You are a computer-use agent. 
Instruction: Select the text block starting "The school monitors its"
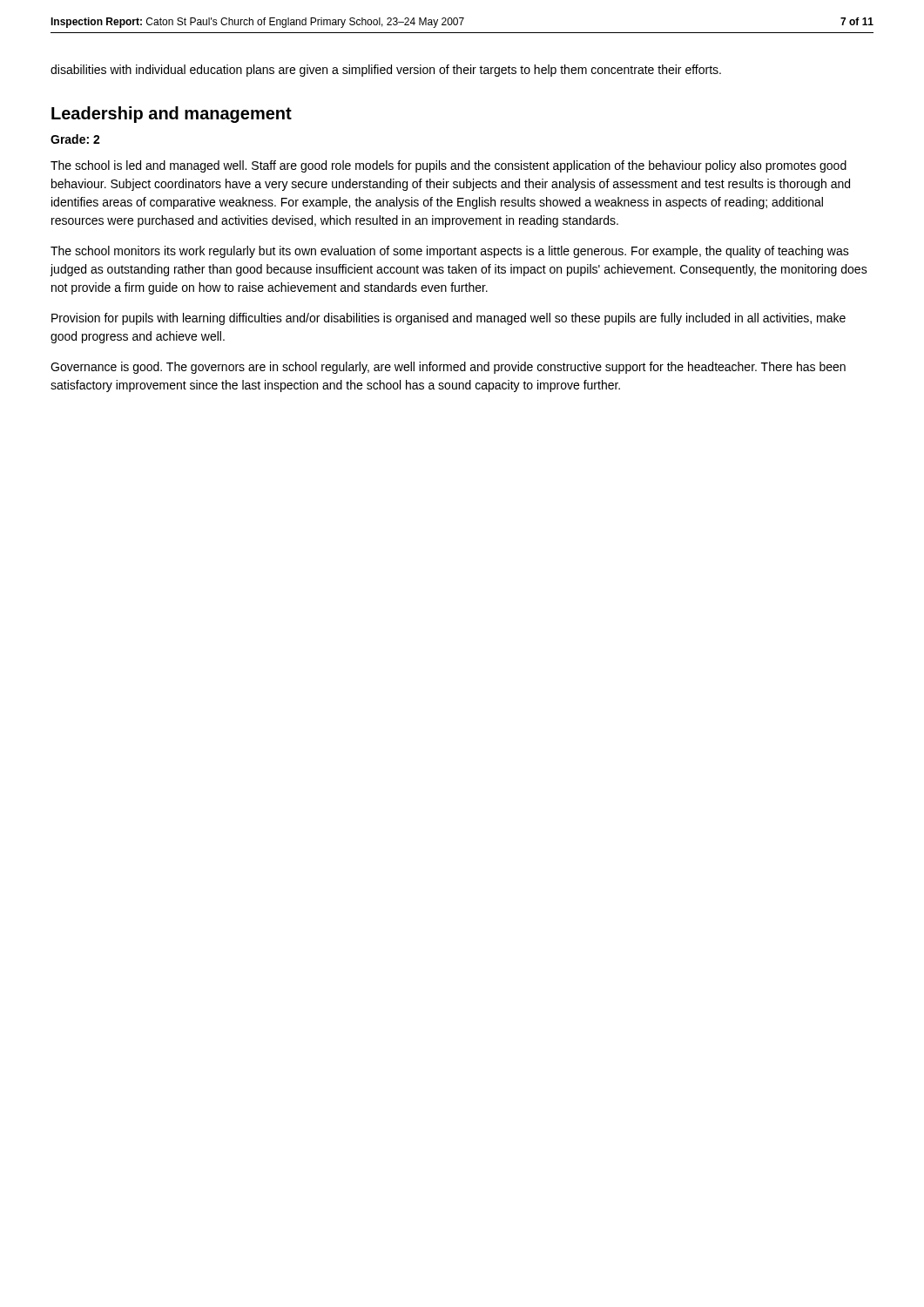(459, 269)
